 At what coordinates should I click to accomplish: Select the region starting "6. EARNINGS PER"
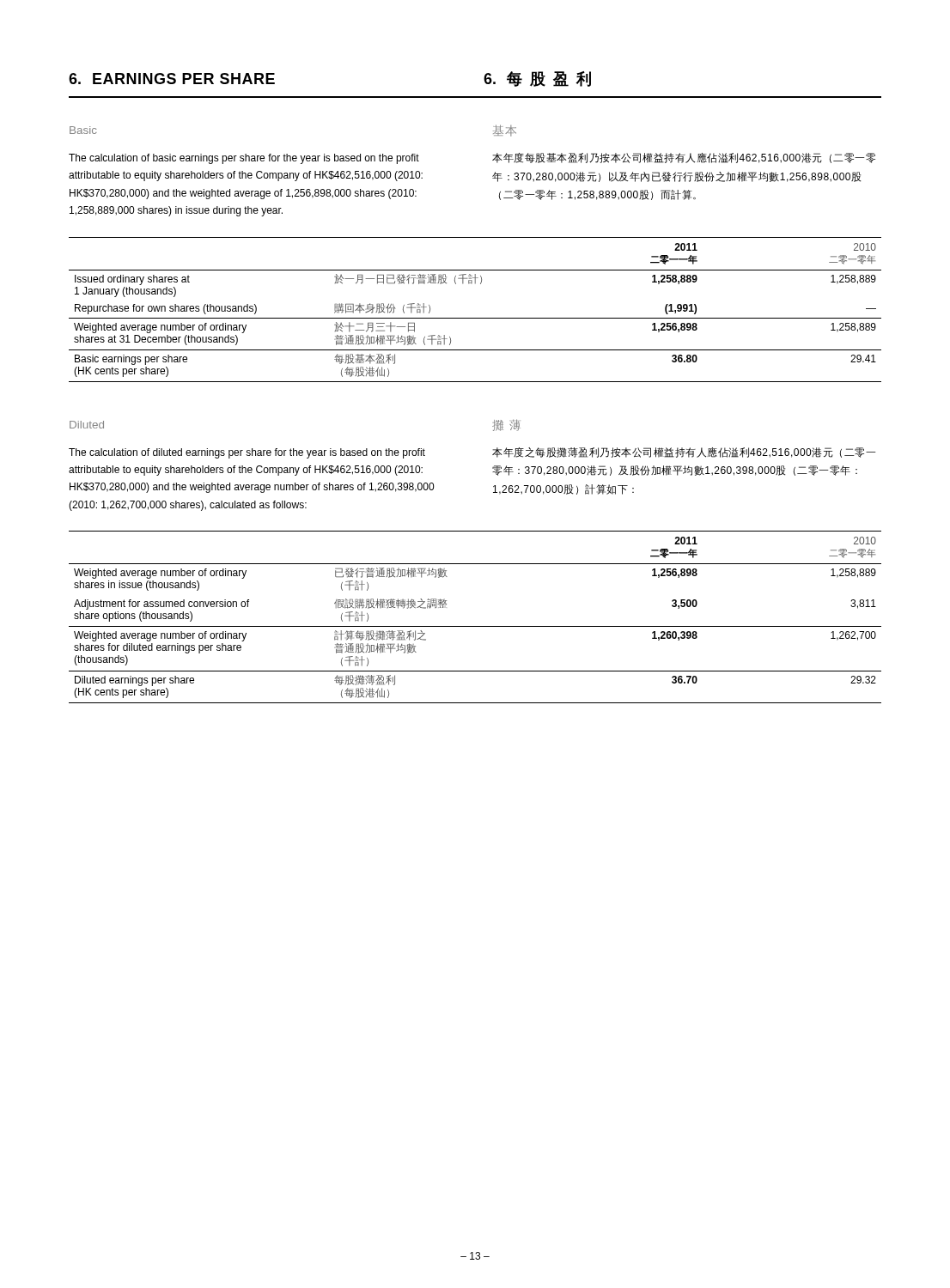pyautogui.click(x=172, y=79)
